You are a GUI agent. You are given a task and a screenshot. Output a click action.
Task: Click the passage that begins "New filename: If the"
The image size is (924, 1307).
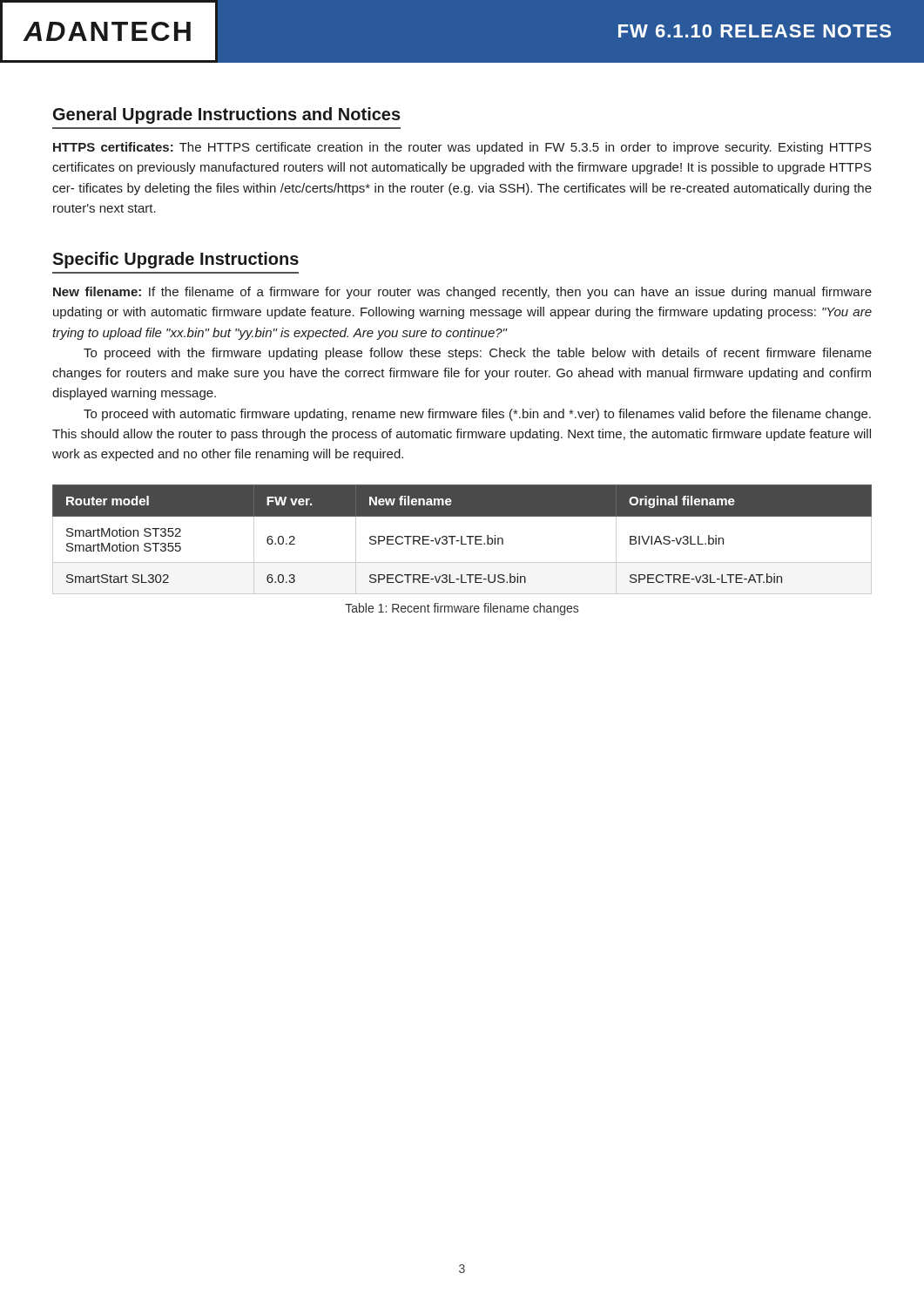coord(462,374)
